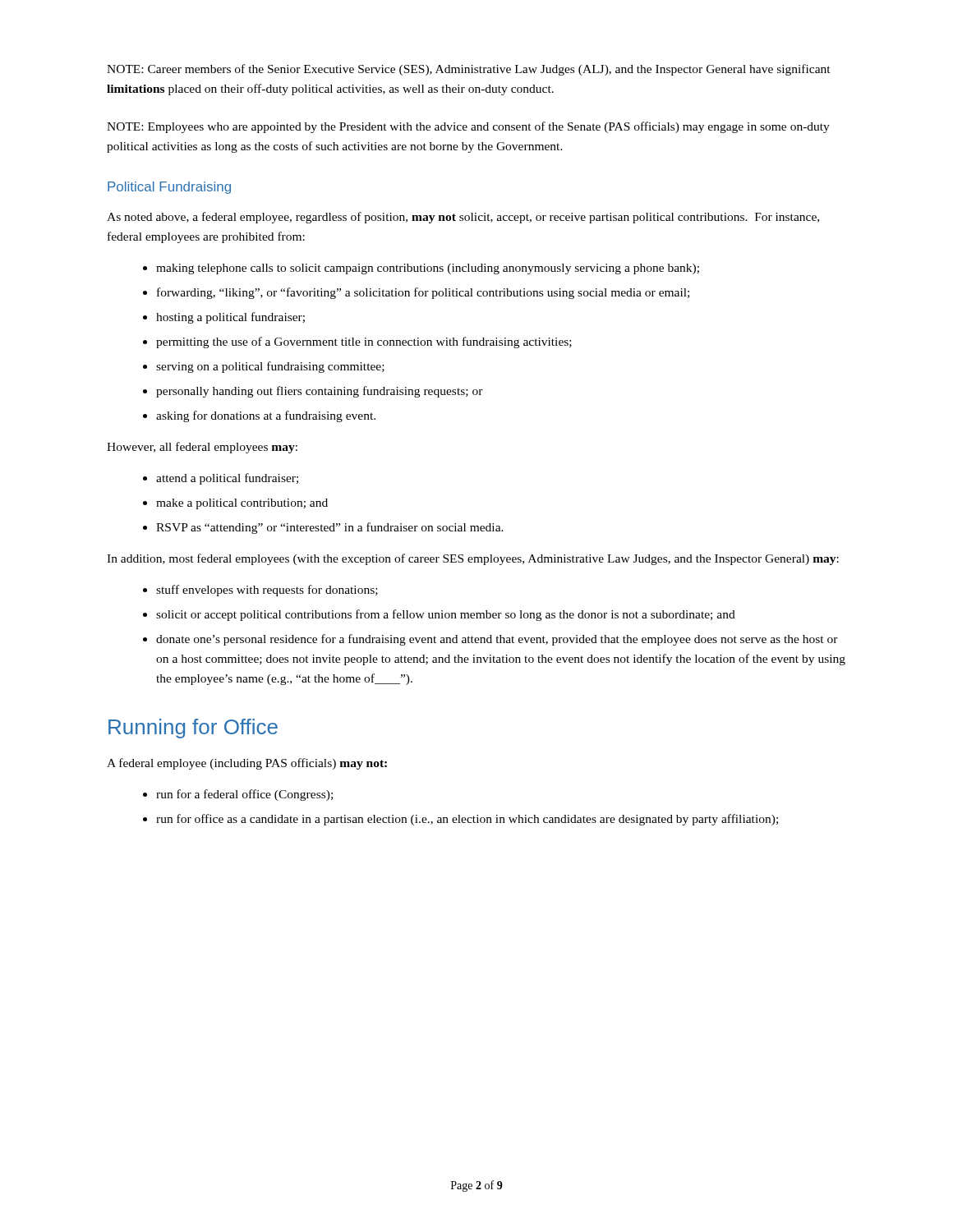Locate the text block starting "NOTE: Employees who are appointed by"
The height and width of the screenshot is (1232, 953).
coord(468,136)
